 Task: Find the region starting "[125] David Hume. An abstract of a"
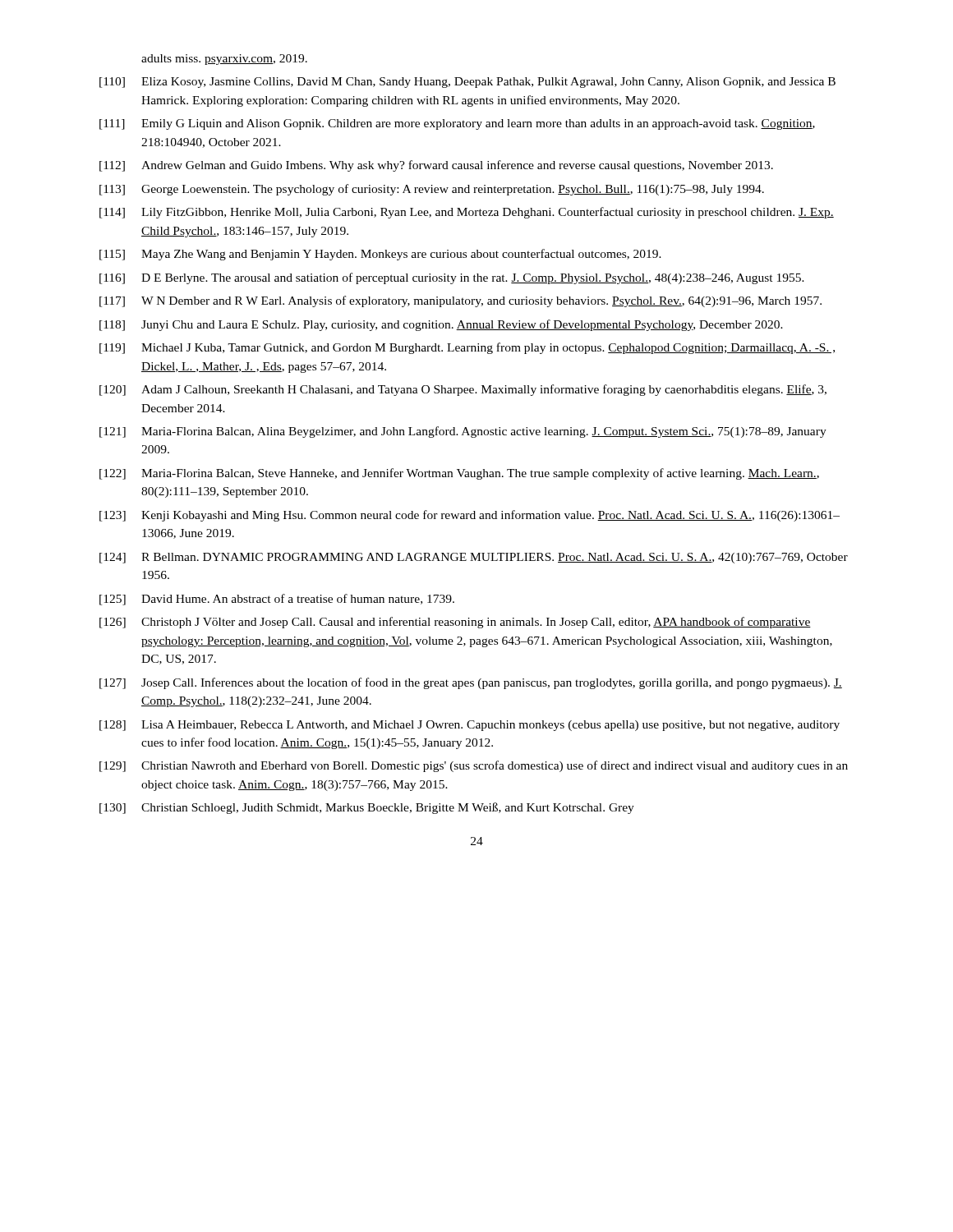click(x=277, y=600)
